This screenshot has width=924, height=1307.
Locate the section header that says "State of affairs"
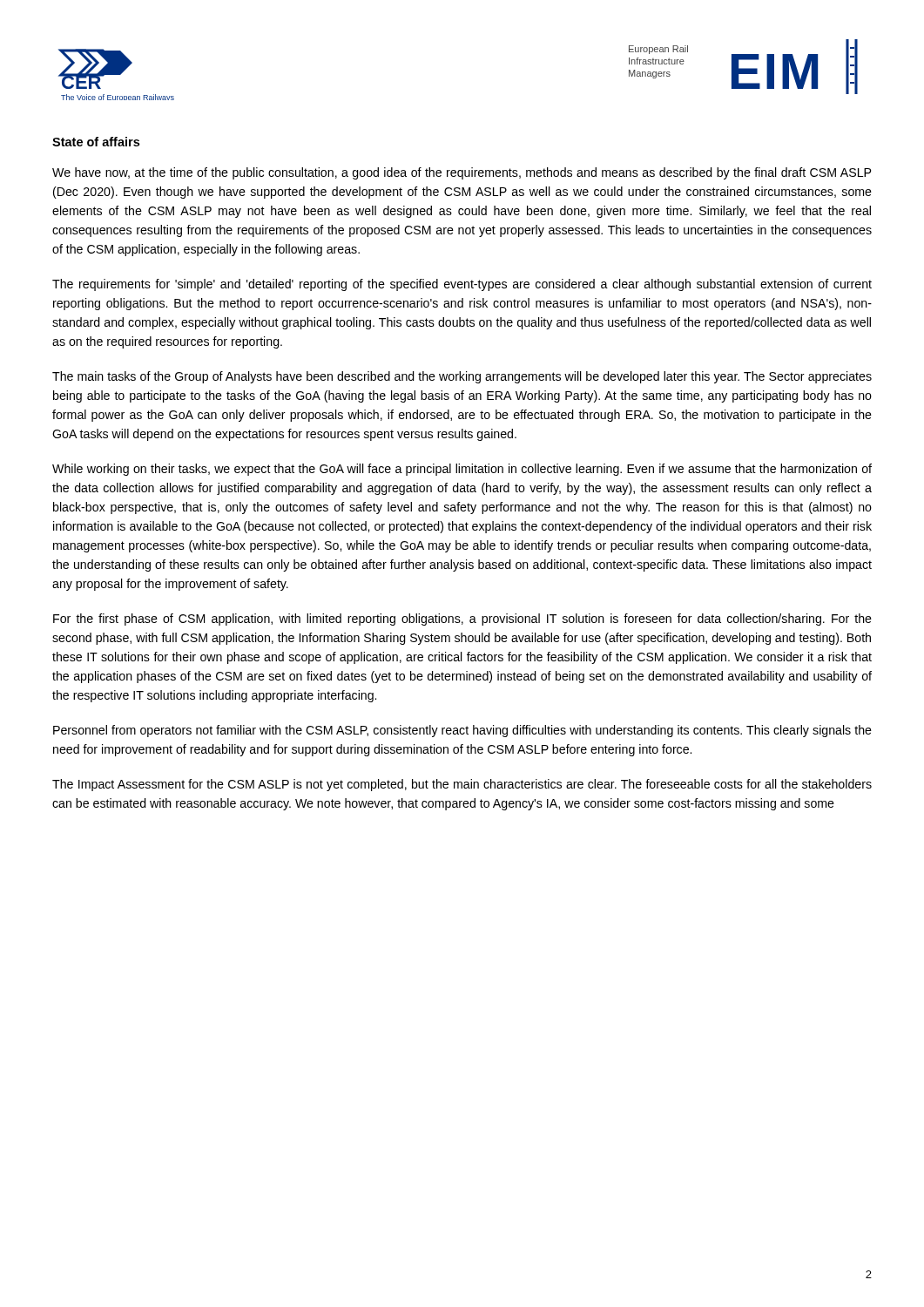pos(96,142)
